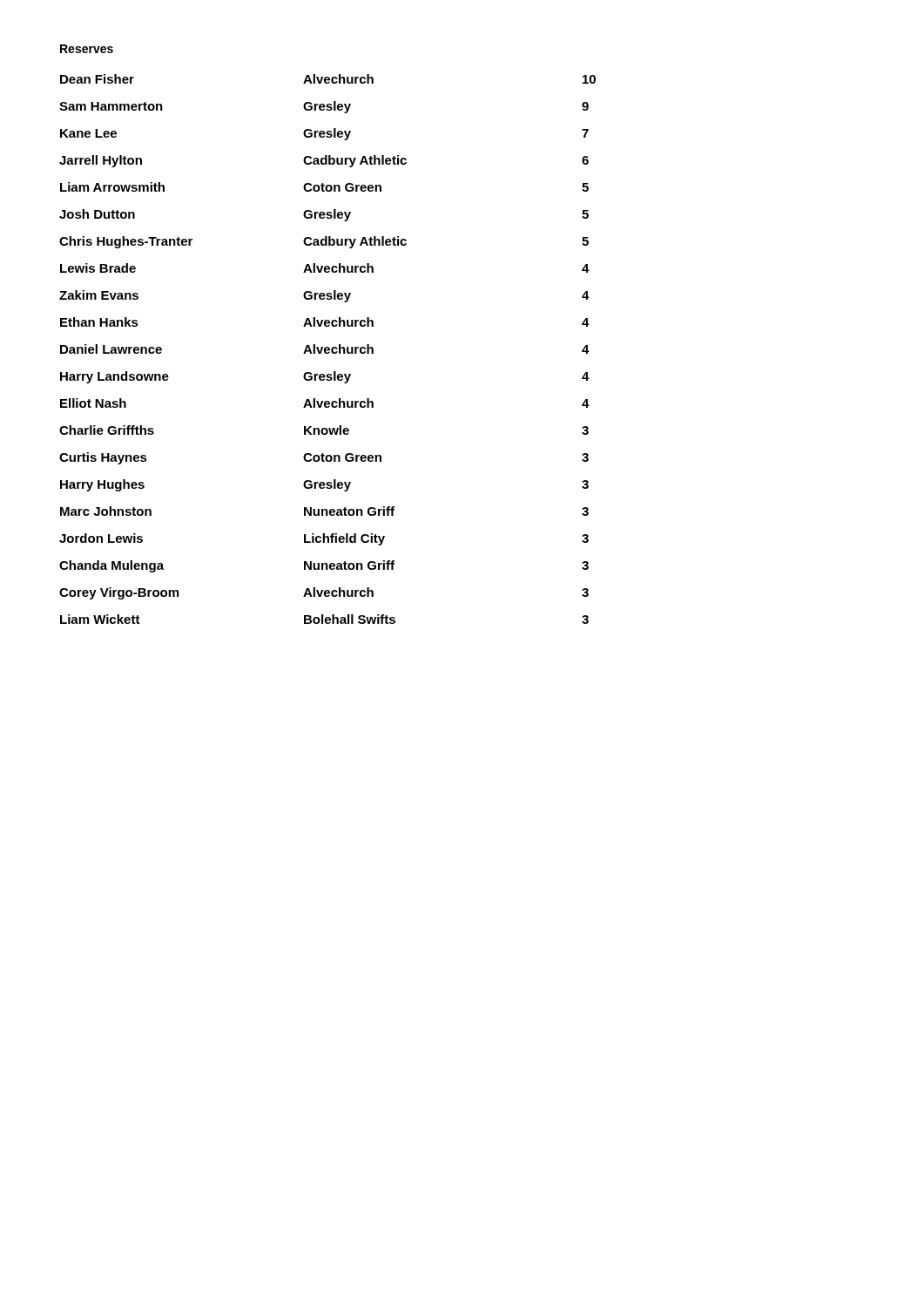
Task: Locate the list item with the text "Lewis Brade Alvechurch 4"
Action: pyautogui.click(x=355, y=268)
